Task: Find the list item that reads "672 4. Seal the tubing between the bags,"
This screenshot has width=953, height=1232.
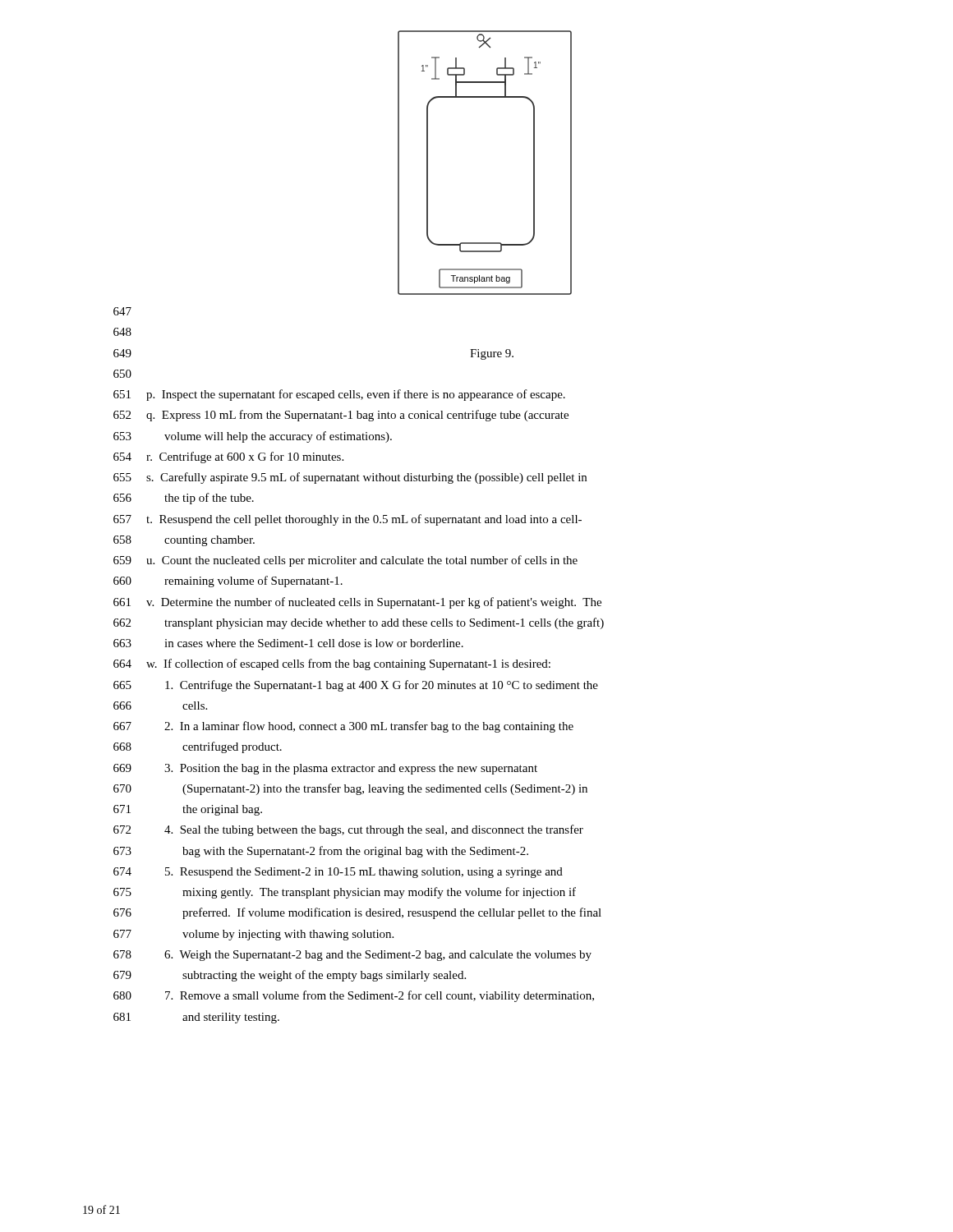Action: tap(485, 830)
